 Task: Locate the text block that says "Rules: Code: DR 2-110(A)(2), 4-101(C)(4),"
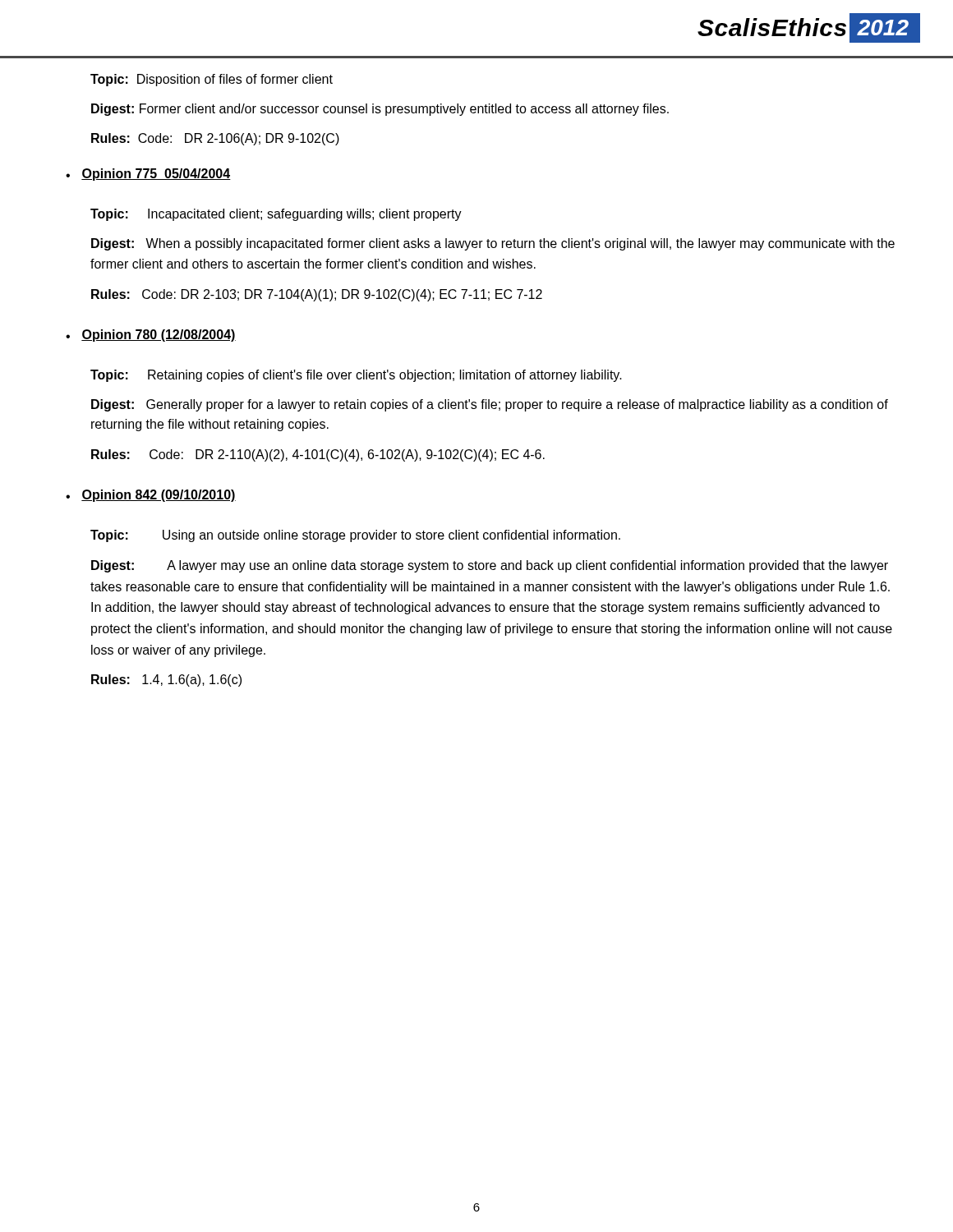pyautogui.click(x=318, y=455)
